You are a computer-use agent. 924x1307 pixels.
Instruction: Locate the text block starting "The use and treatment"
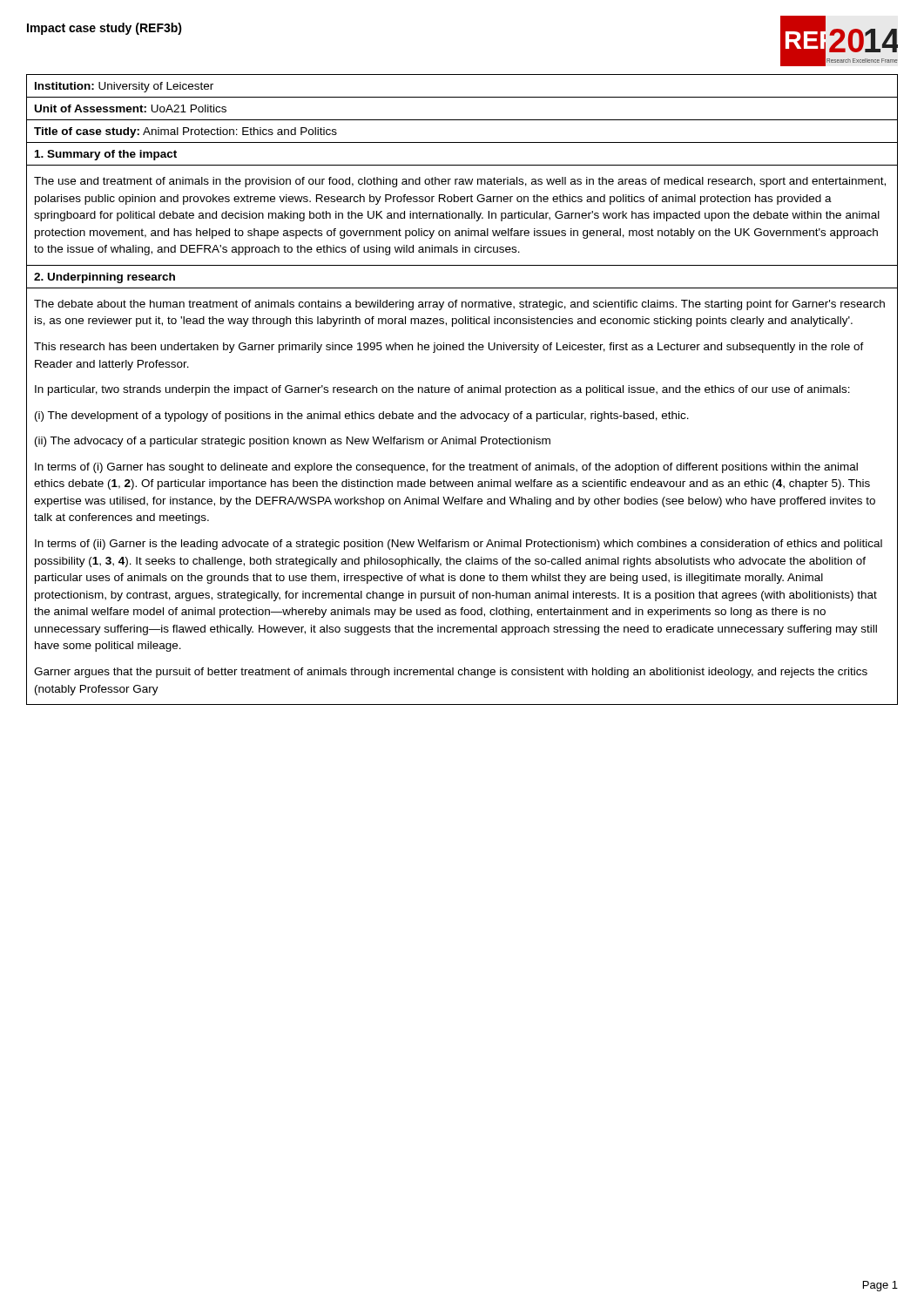pyautogui.click(x=460, y=215)
